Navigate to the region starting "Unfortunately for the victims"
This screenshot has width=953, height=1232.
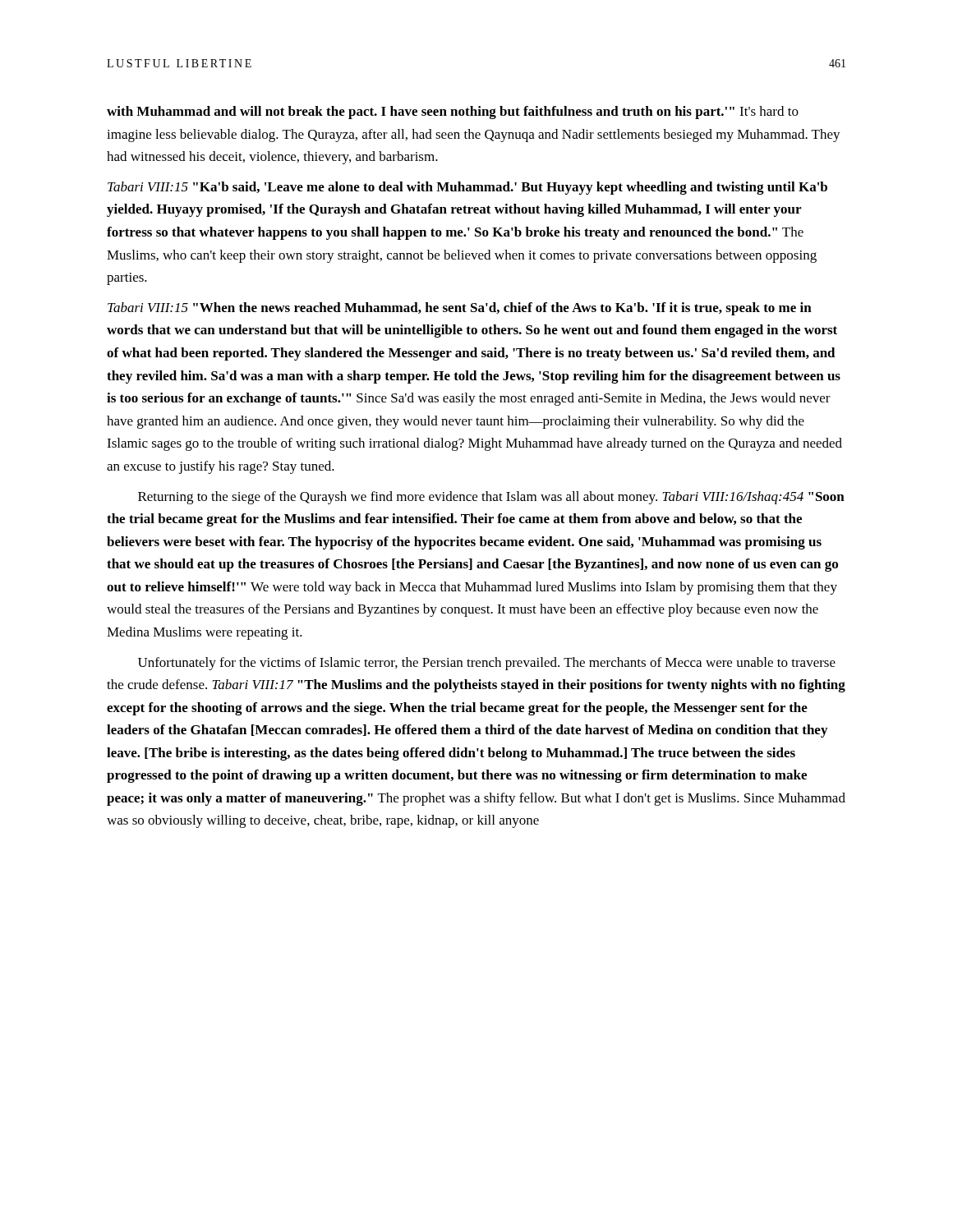(x=476, y=741)
